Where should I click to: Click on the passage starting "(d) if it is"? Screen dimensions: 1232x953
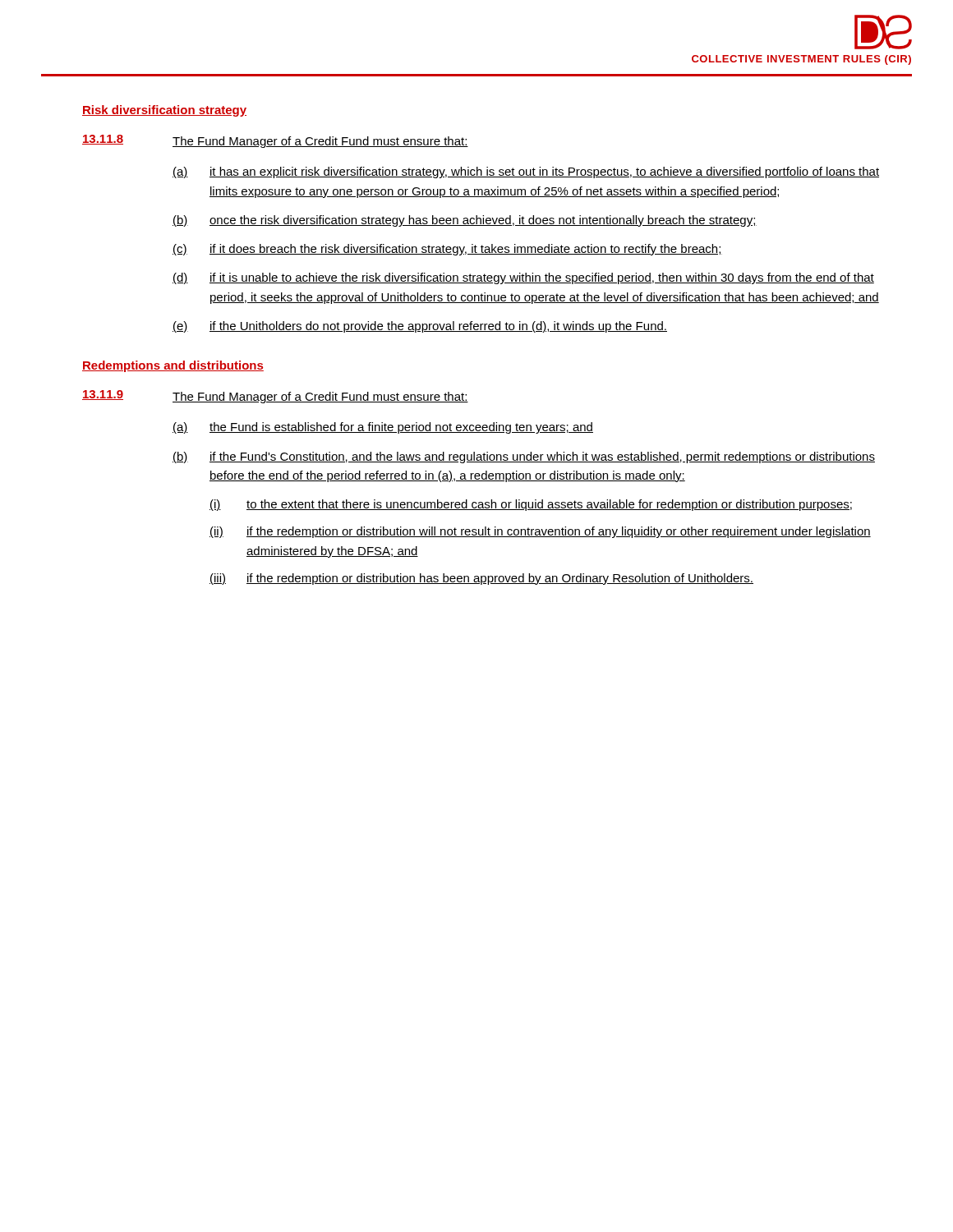[x=530, y=287]
